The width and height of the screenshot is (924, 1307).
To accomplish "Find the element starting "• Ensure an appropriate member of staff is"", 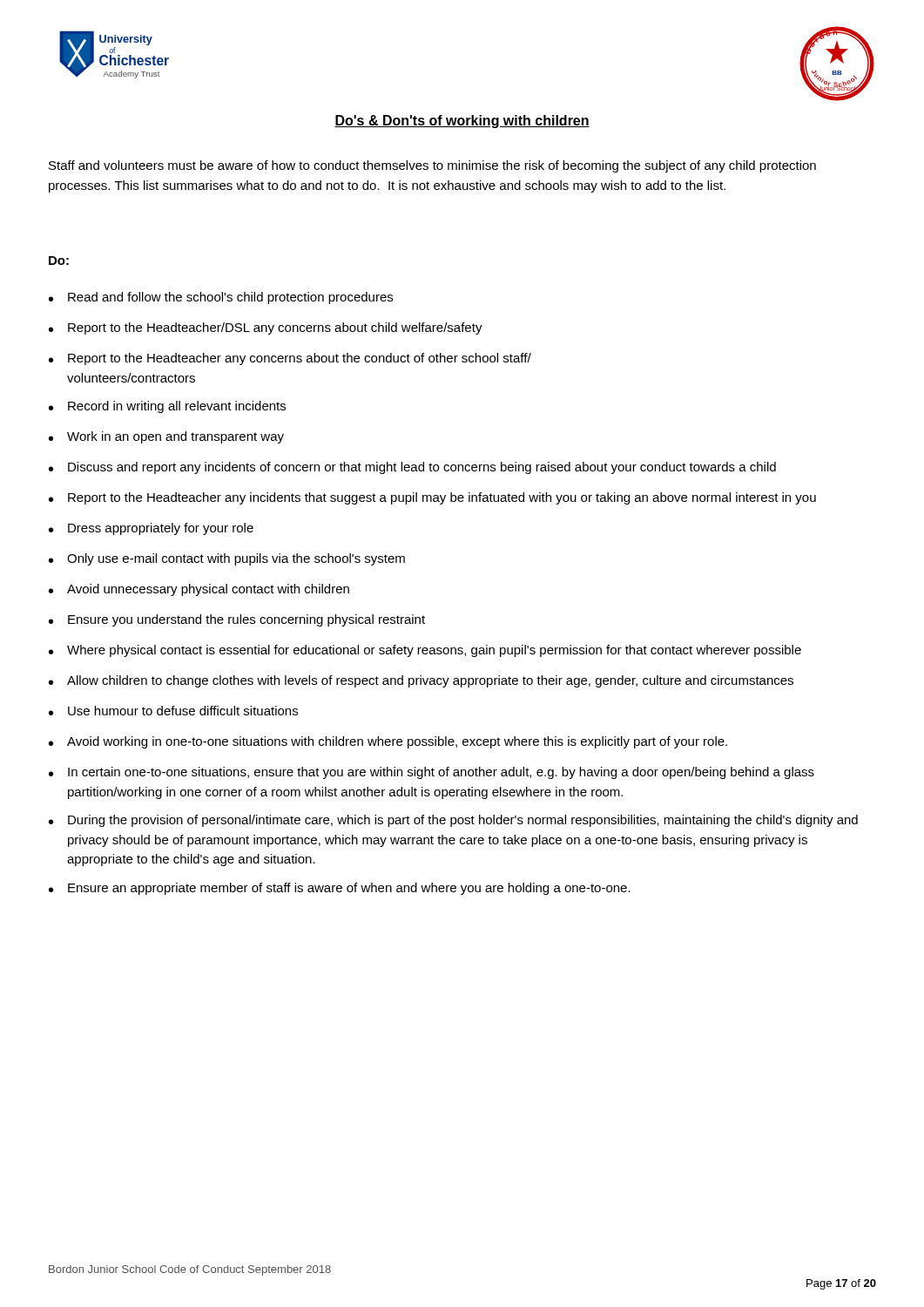I will [x=462, y=889].
